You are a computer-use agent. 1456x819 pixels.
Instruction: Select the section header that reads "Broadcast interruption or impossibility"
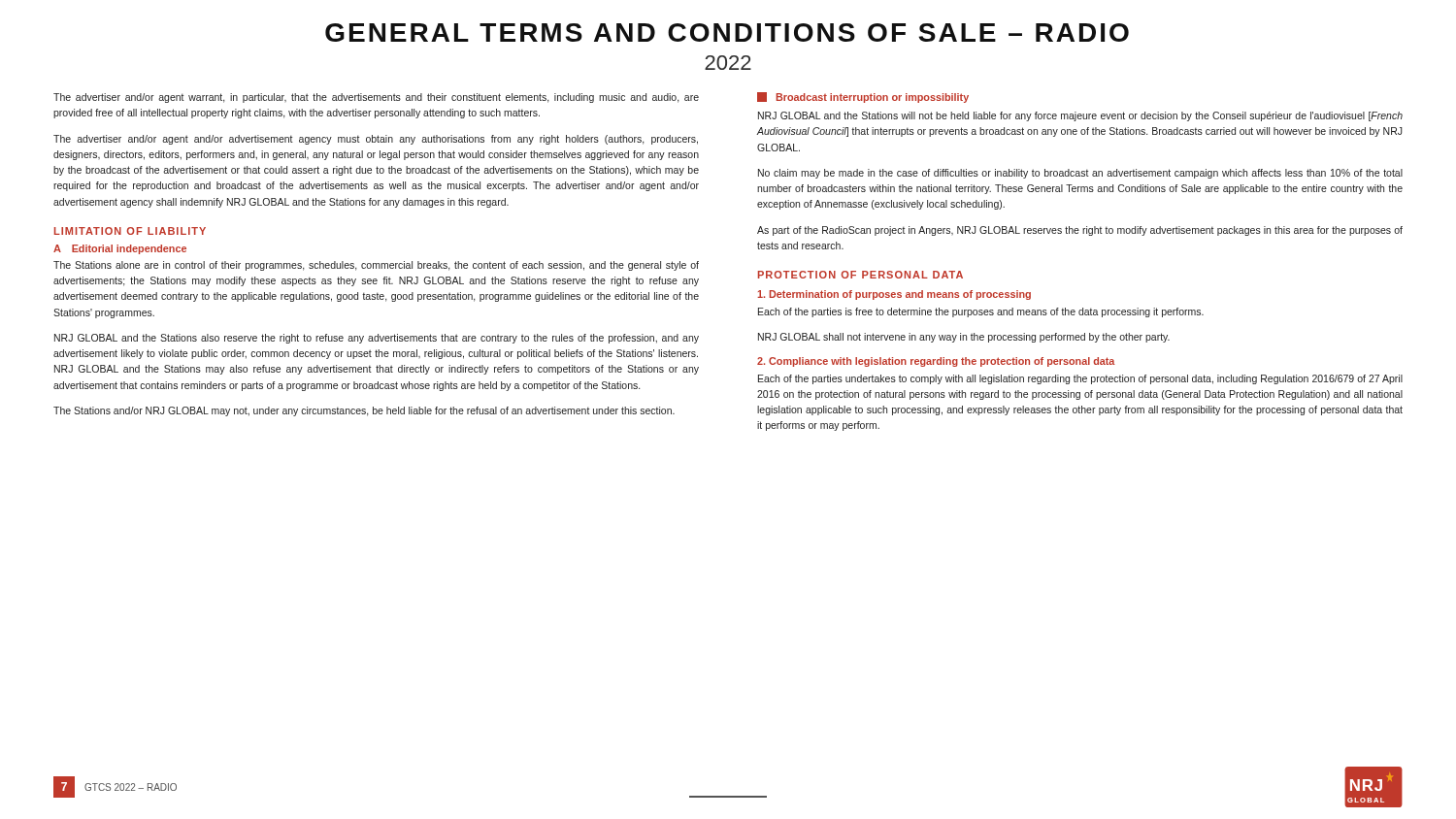tap(863, 97)
